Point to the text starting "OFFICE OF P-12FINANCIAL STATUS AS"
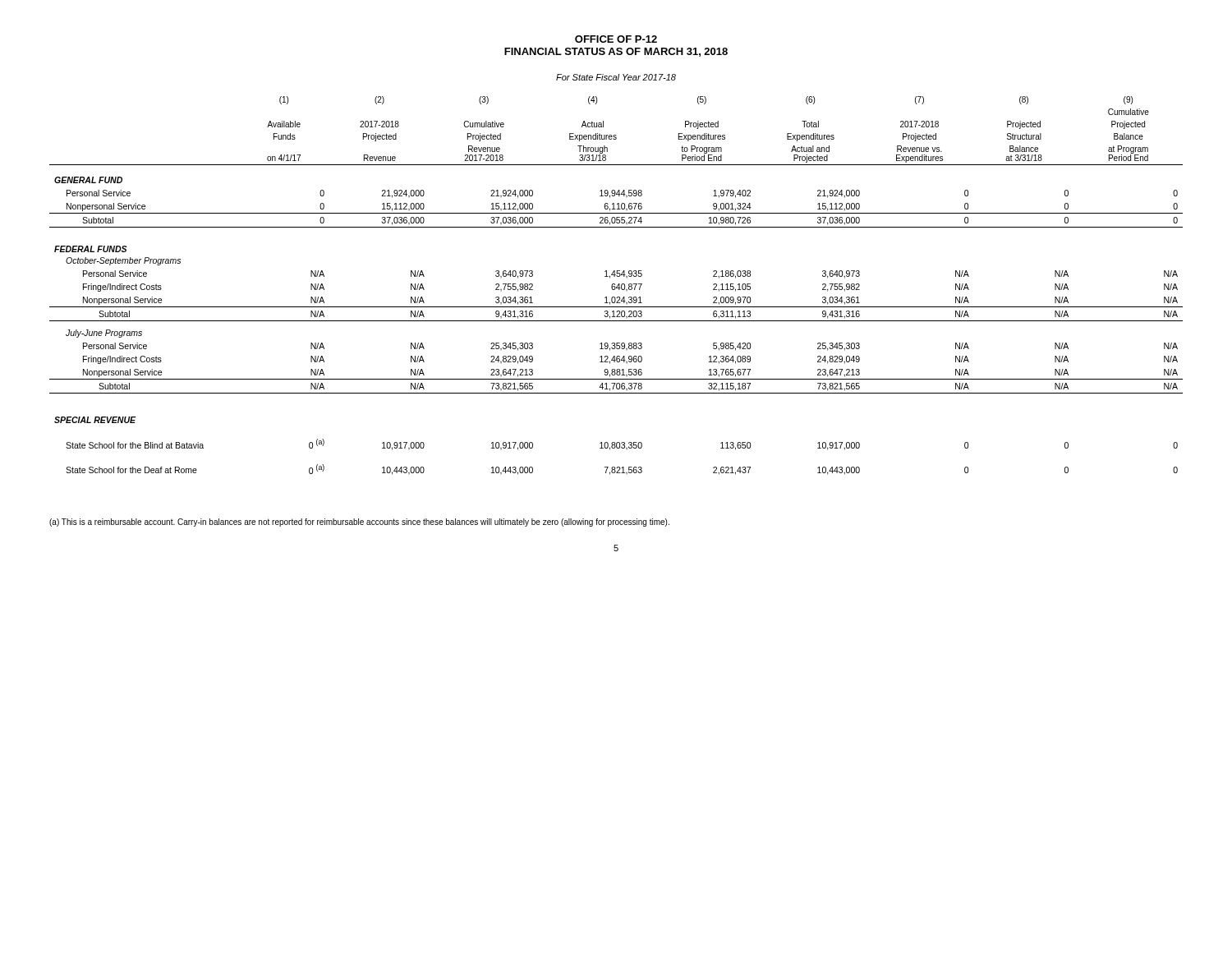The image size is (1232, 953). click(x=616, y=45)
